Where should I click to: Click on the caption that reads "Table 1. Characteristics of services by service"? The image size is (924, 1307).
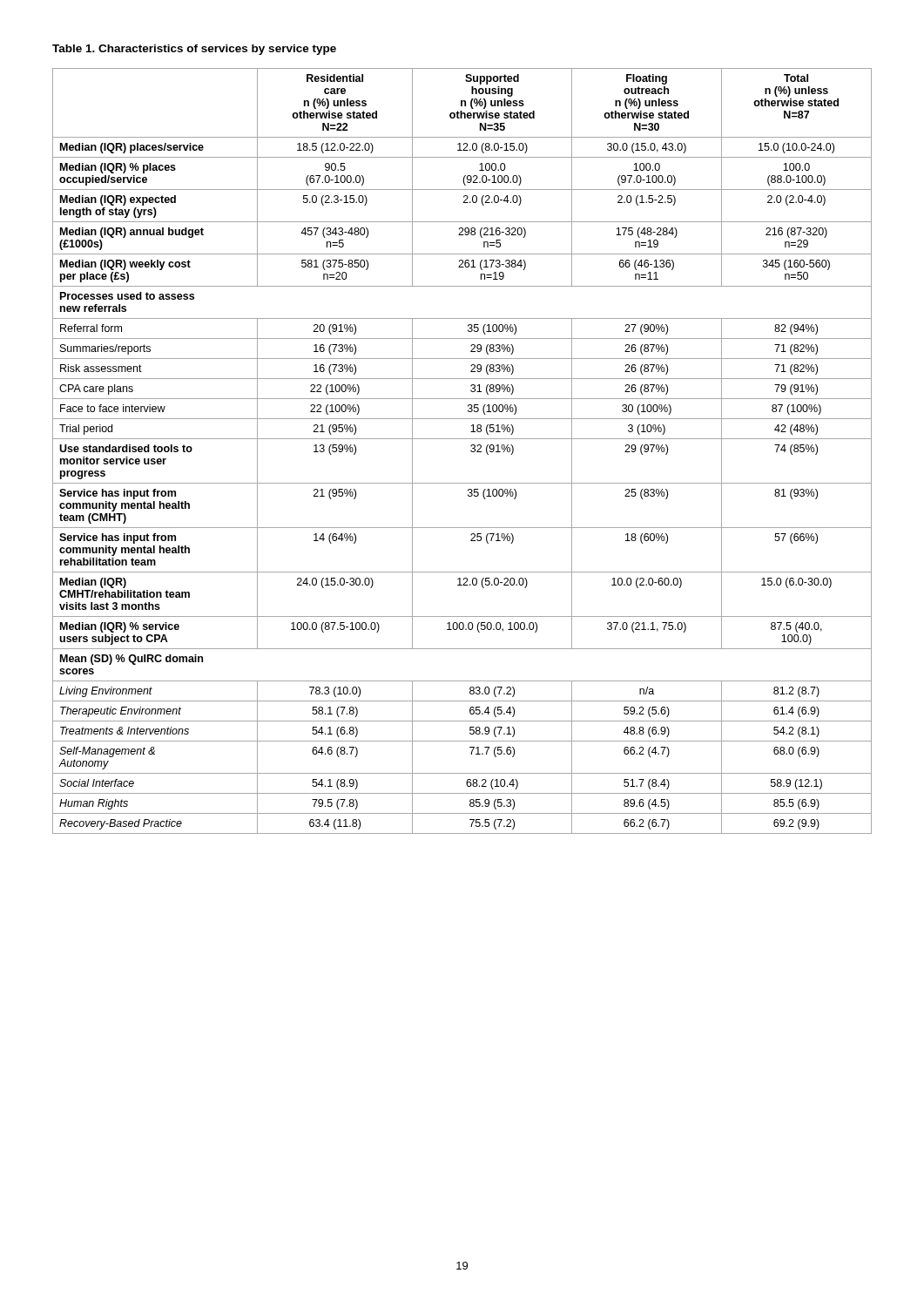(x=194, y=48)
